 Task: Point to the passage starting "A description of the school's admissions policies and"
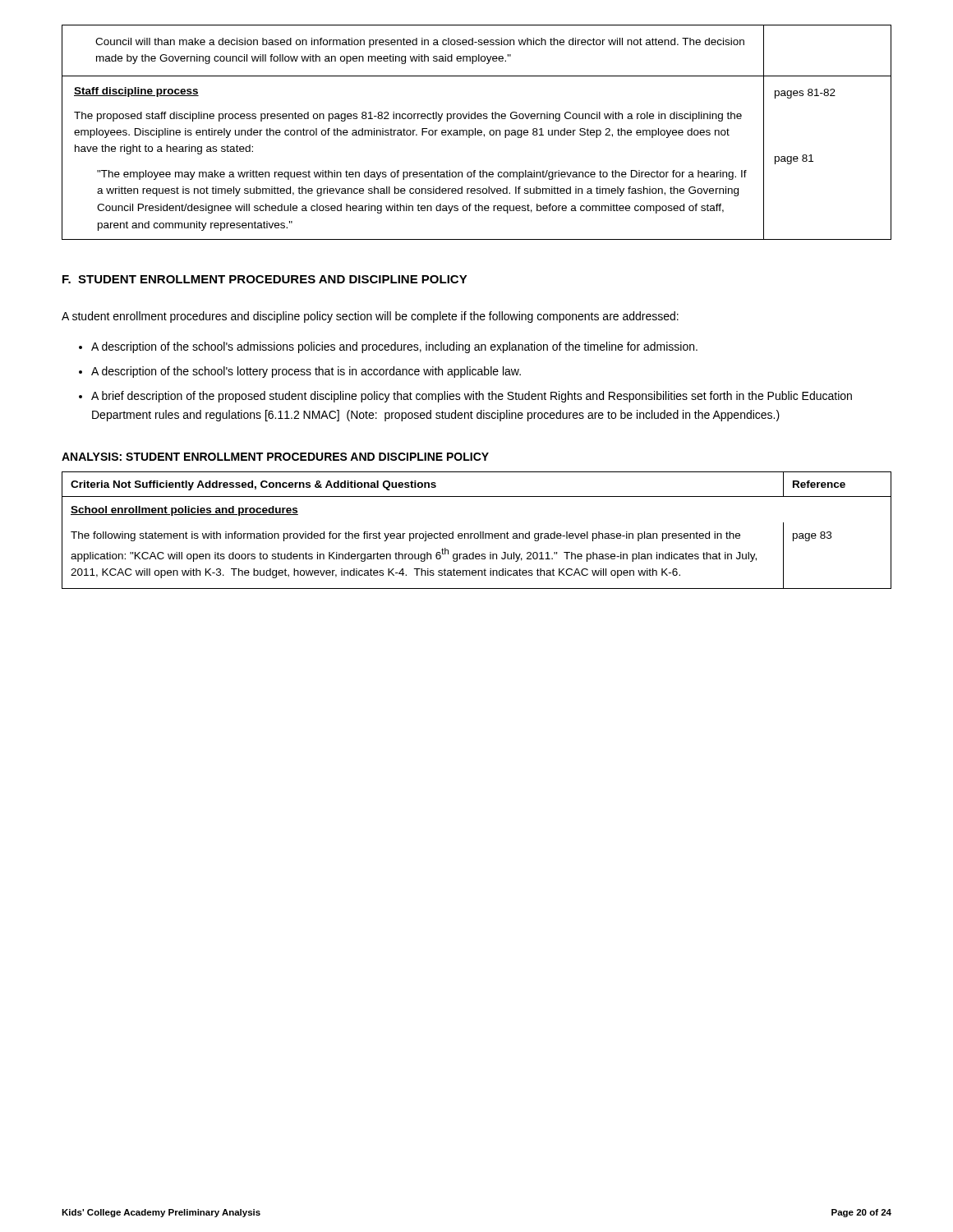(x=395, y=346)
